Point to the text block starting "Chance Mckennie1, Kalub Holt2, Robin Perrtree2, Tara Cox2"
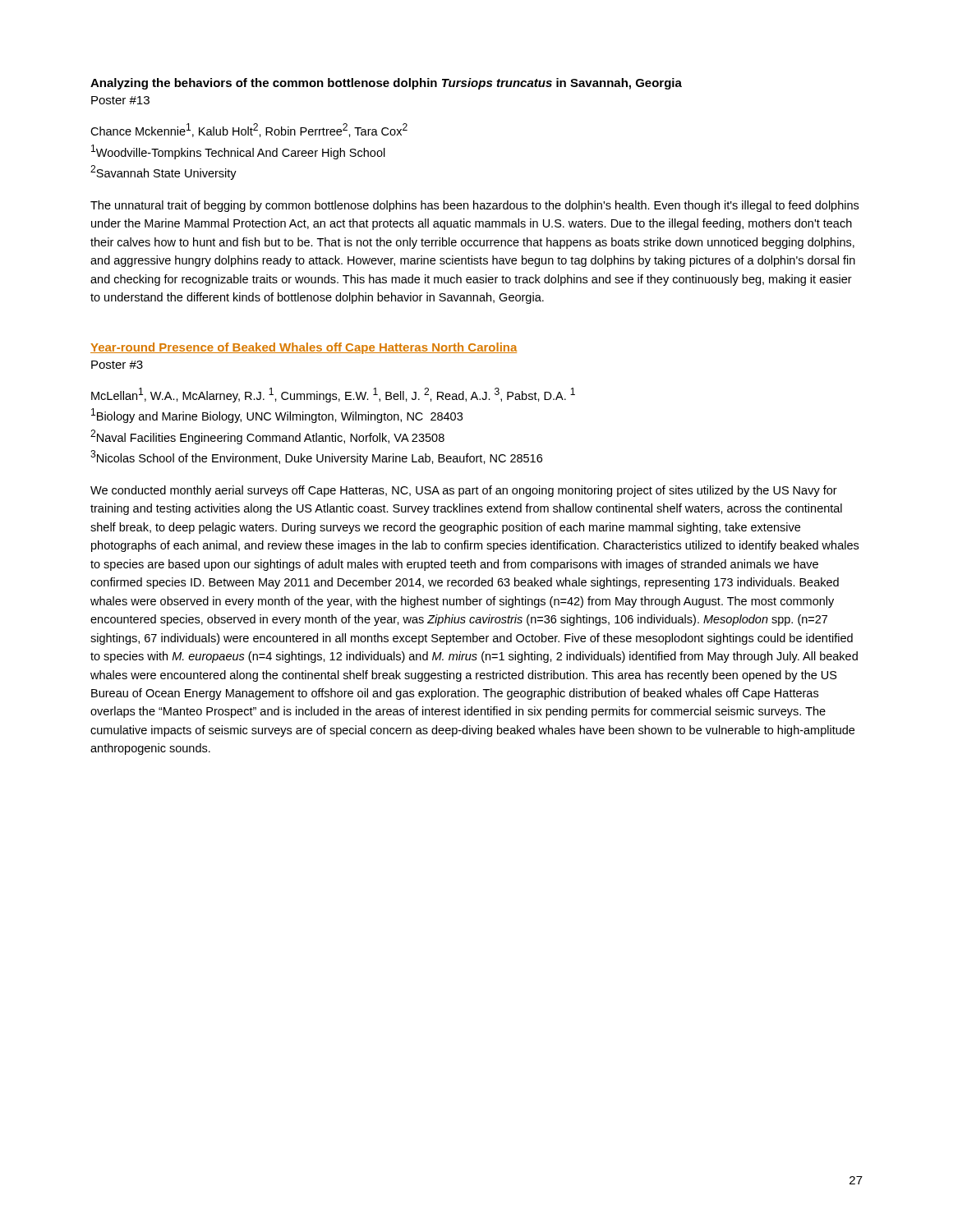Viewport: 953px width, 1232px height. point(249,151)
